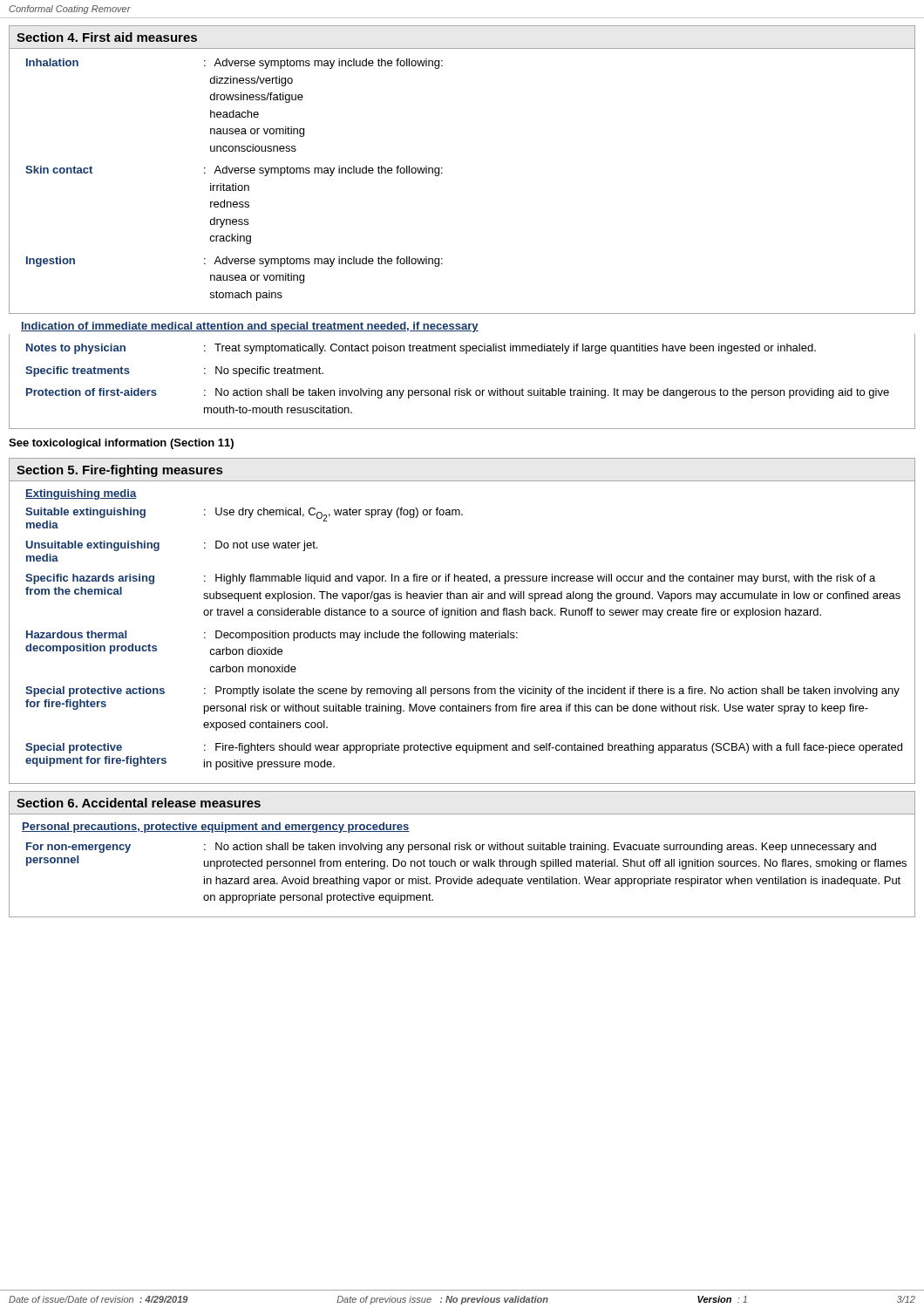Find the block on this page that starts "Protection of first-aiders"

coord(462,401)
